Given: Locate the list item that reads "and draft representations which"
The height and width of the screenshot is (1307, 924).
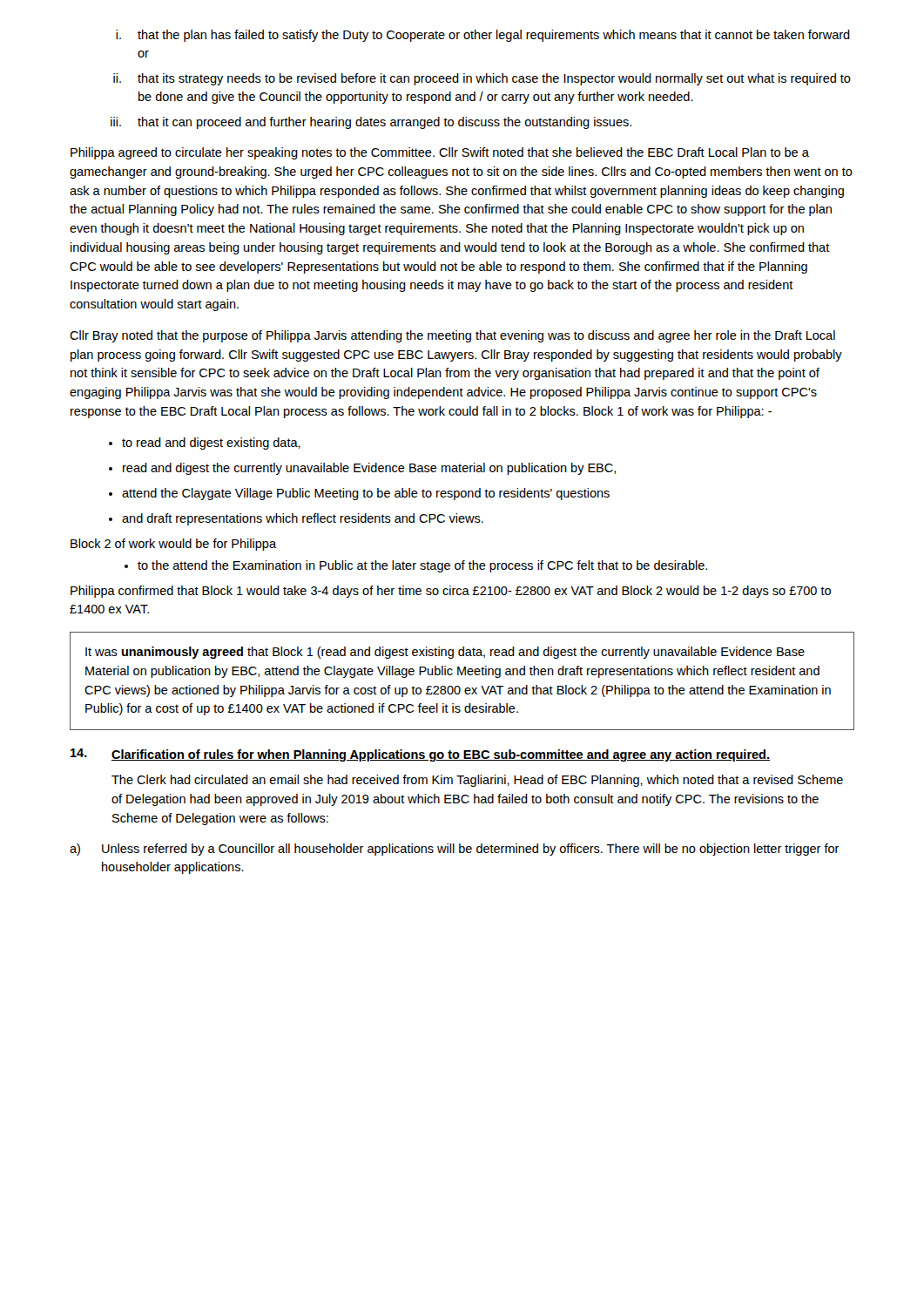Looking at the screenshot, I should (x=488, y=519).
